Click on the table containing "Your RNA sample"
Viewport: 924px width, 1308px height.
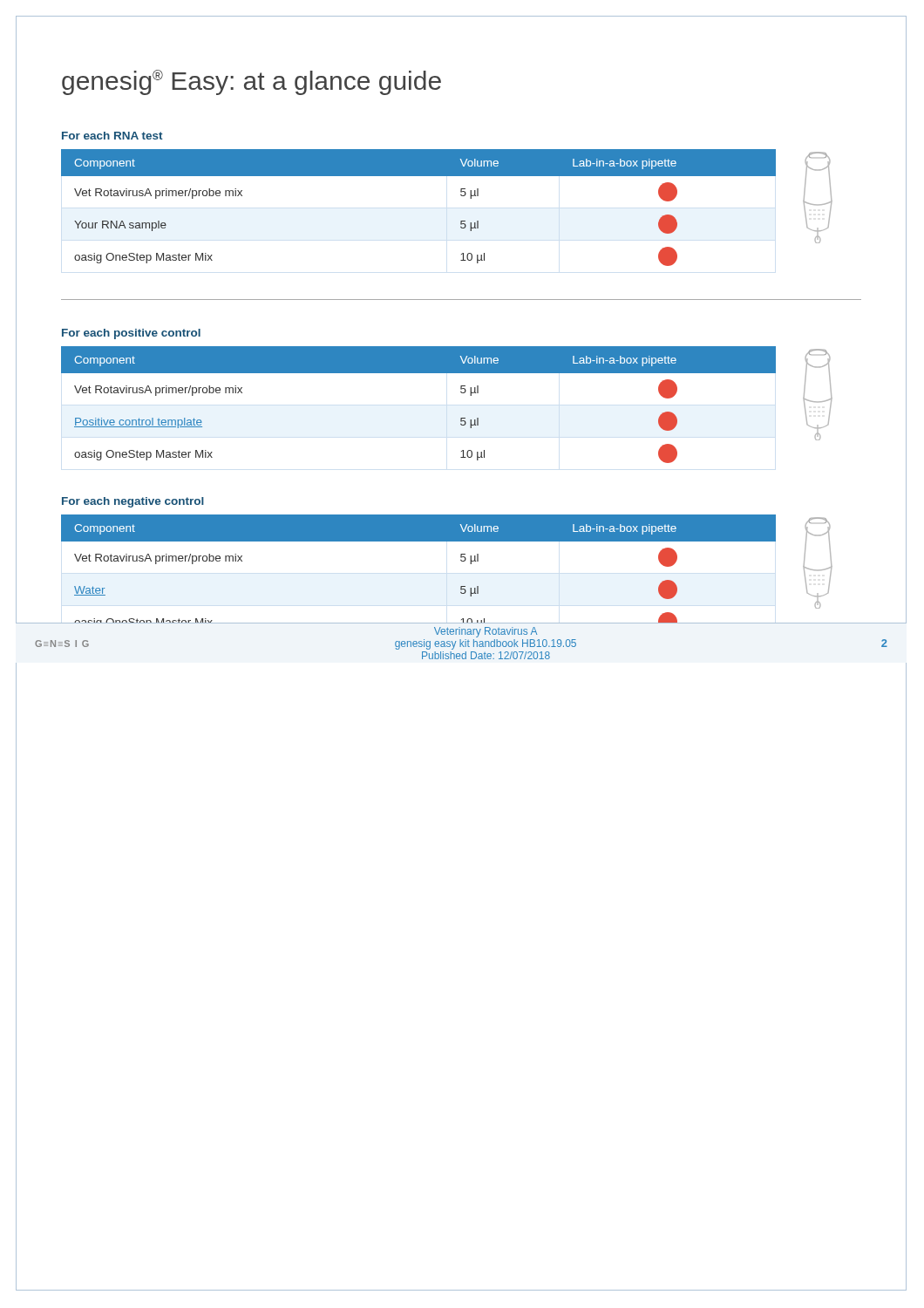coord(461,211)
